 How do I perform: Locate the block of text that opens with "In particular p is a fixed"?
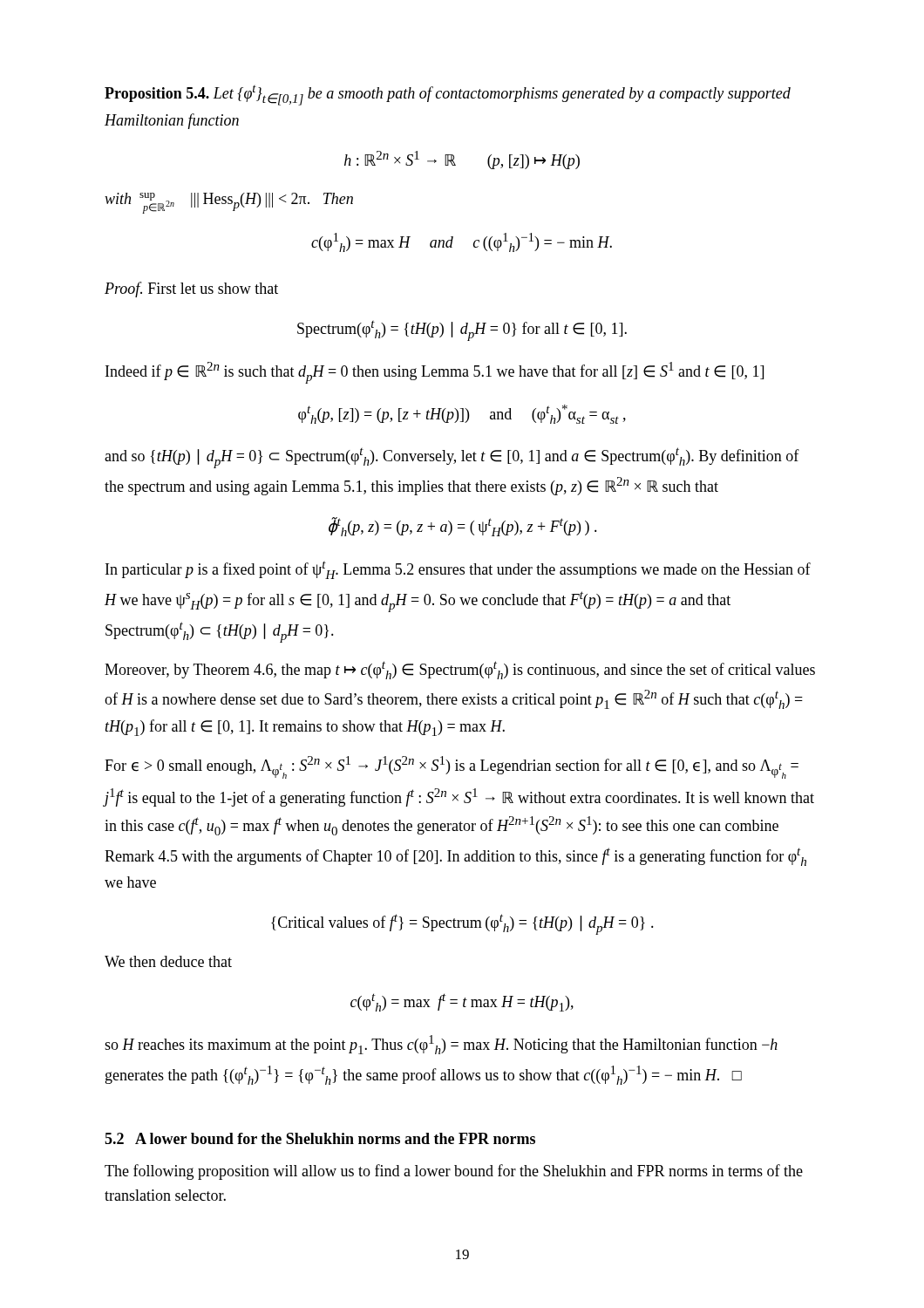462,600
